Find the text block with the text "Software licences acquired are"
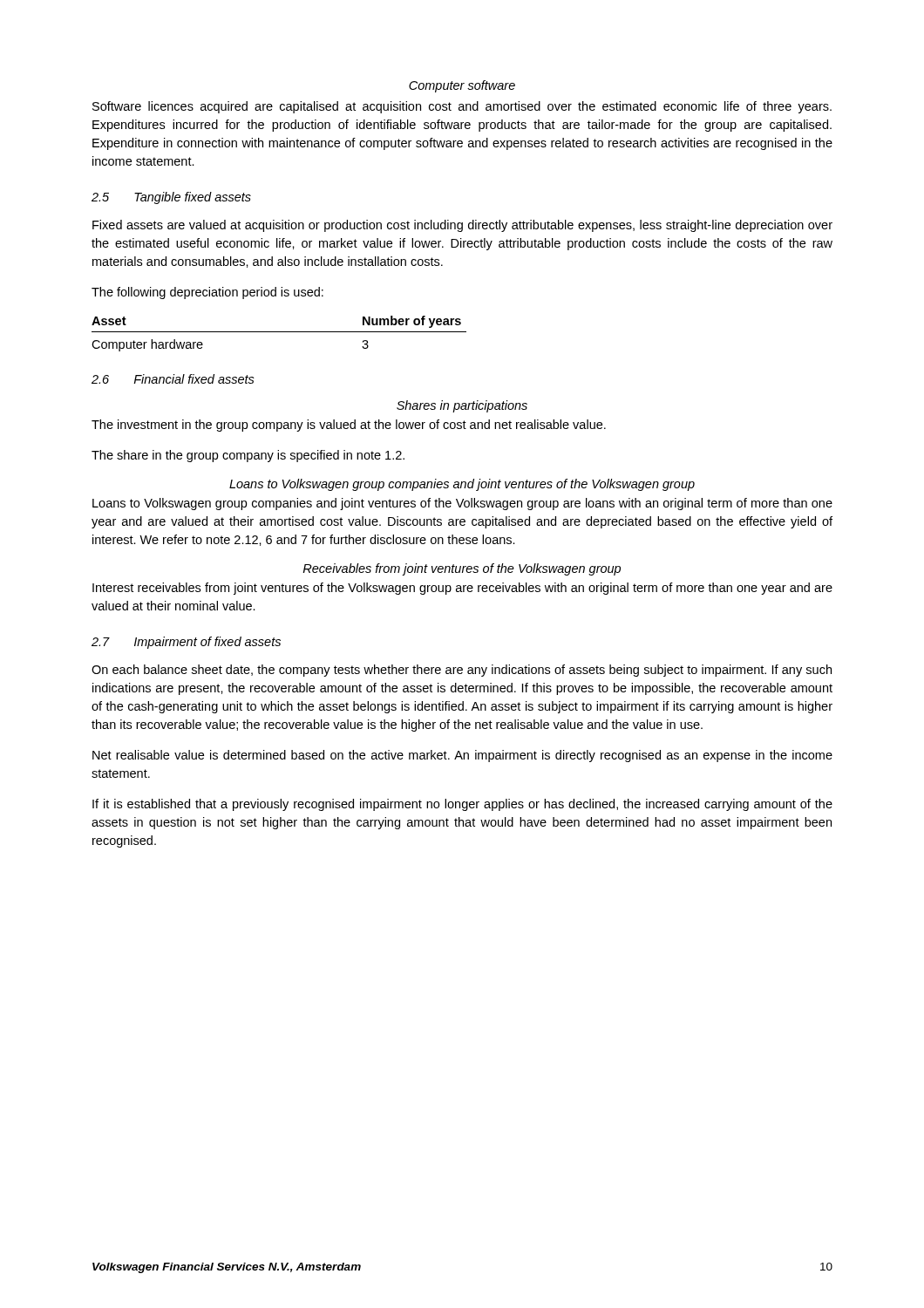Image resolution: width=924 pixels, height=1308 pixels. (x=462, y=134)
